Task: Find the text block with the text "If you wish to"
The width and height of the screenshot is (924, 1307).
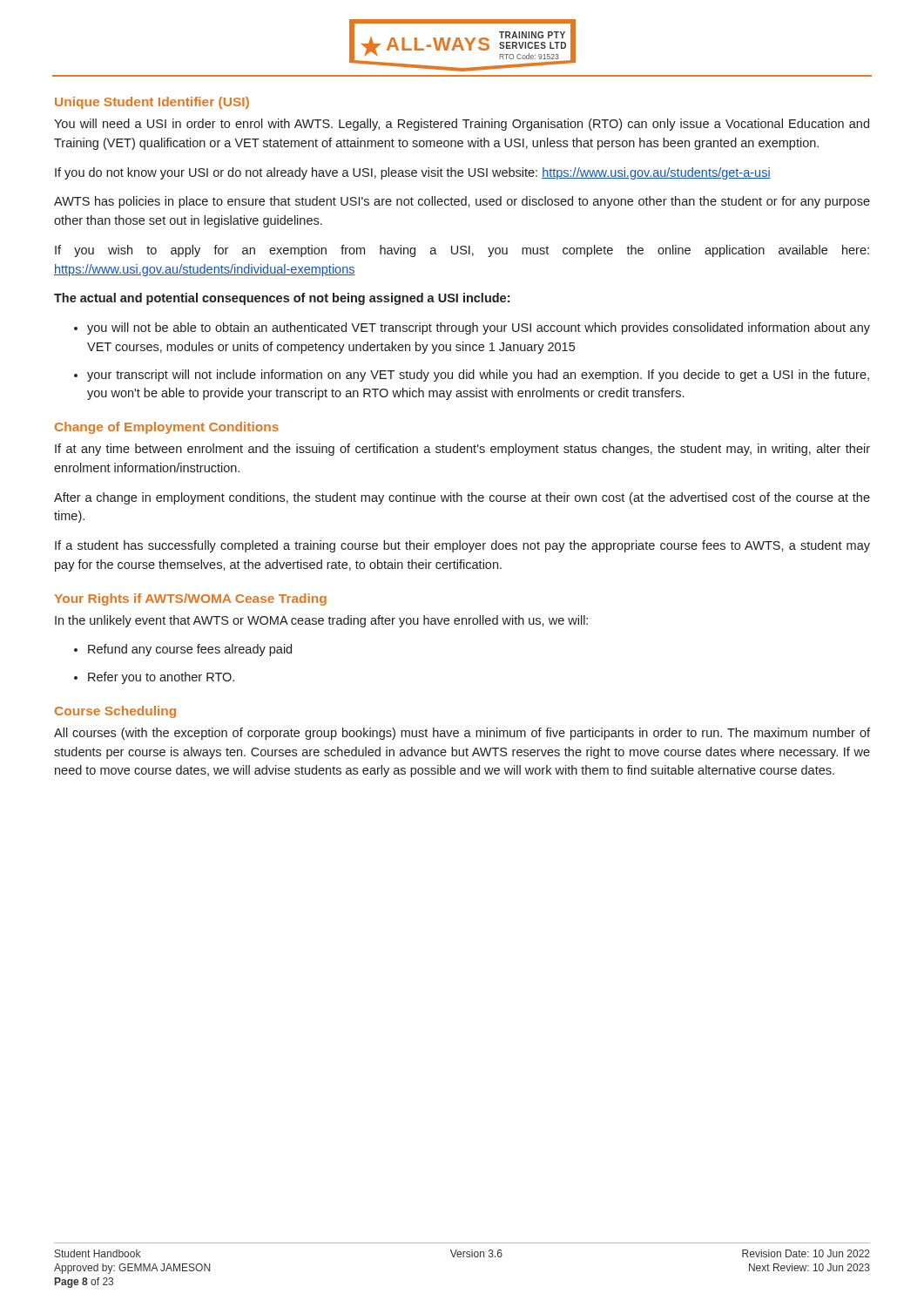Action: [462, 259]
